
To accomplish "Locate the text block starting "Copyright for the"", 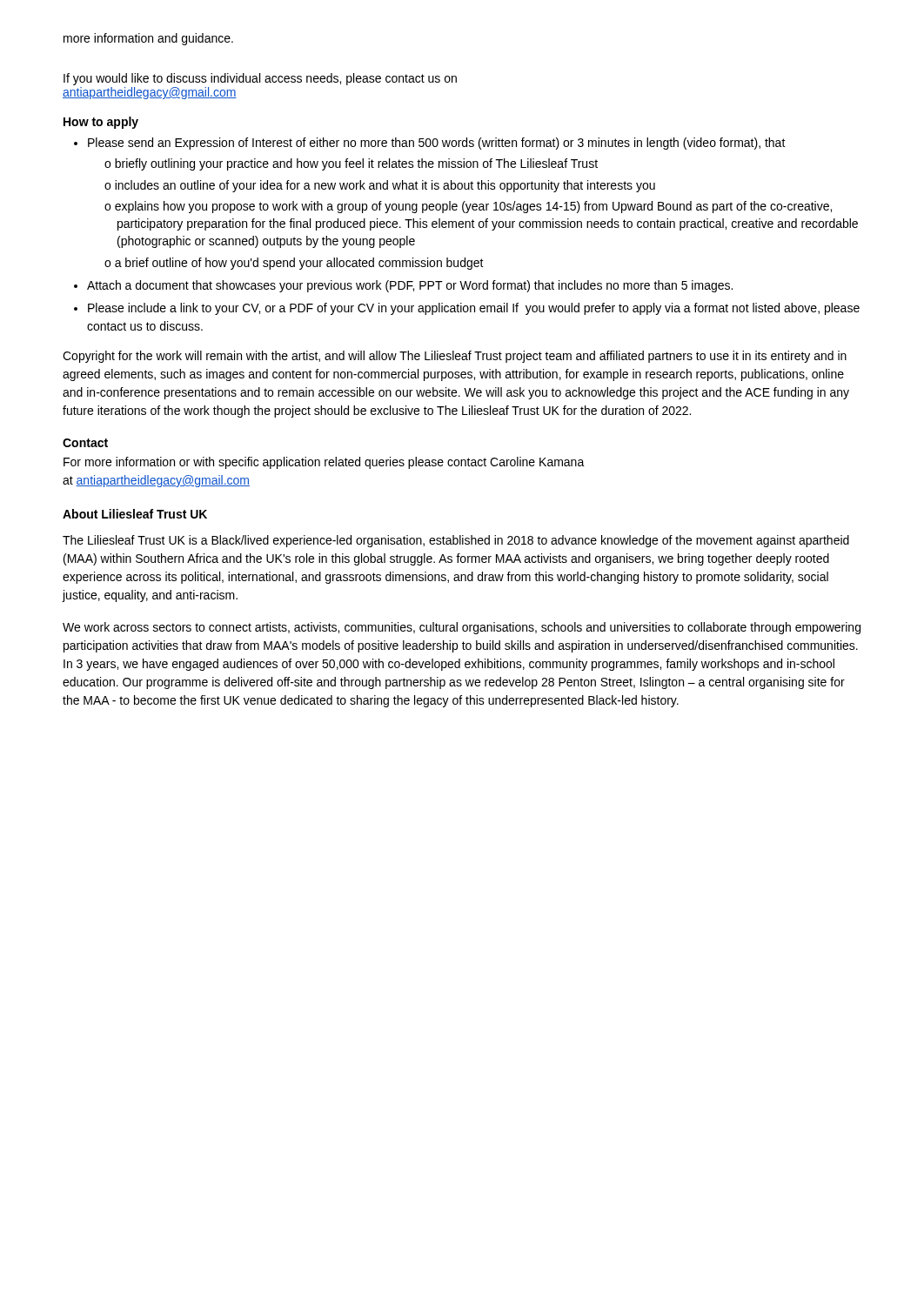I will click(x=456, y=383).
